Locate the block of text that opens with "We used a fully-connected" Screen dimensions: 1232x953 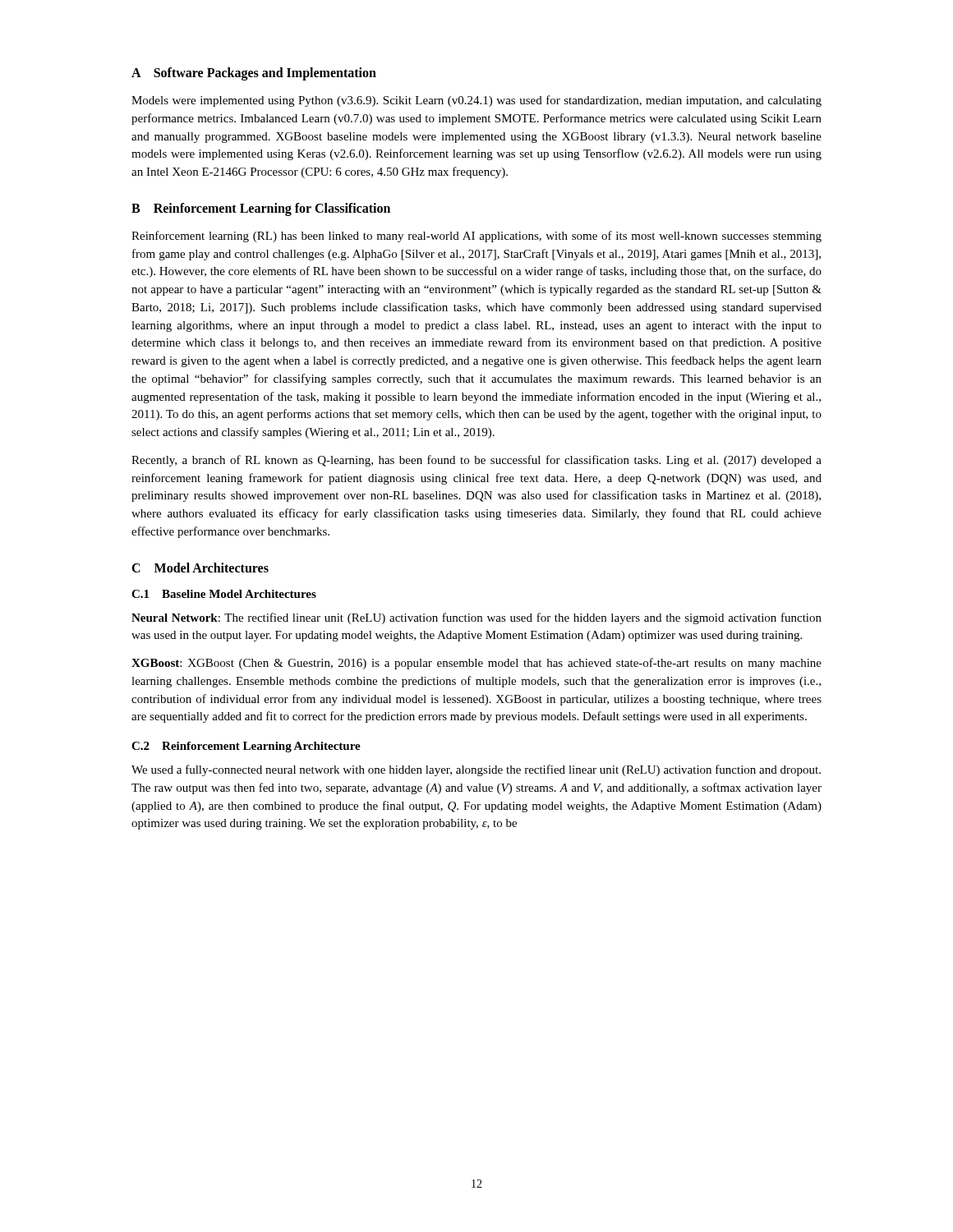click(x=476, y=797)
